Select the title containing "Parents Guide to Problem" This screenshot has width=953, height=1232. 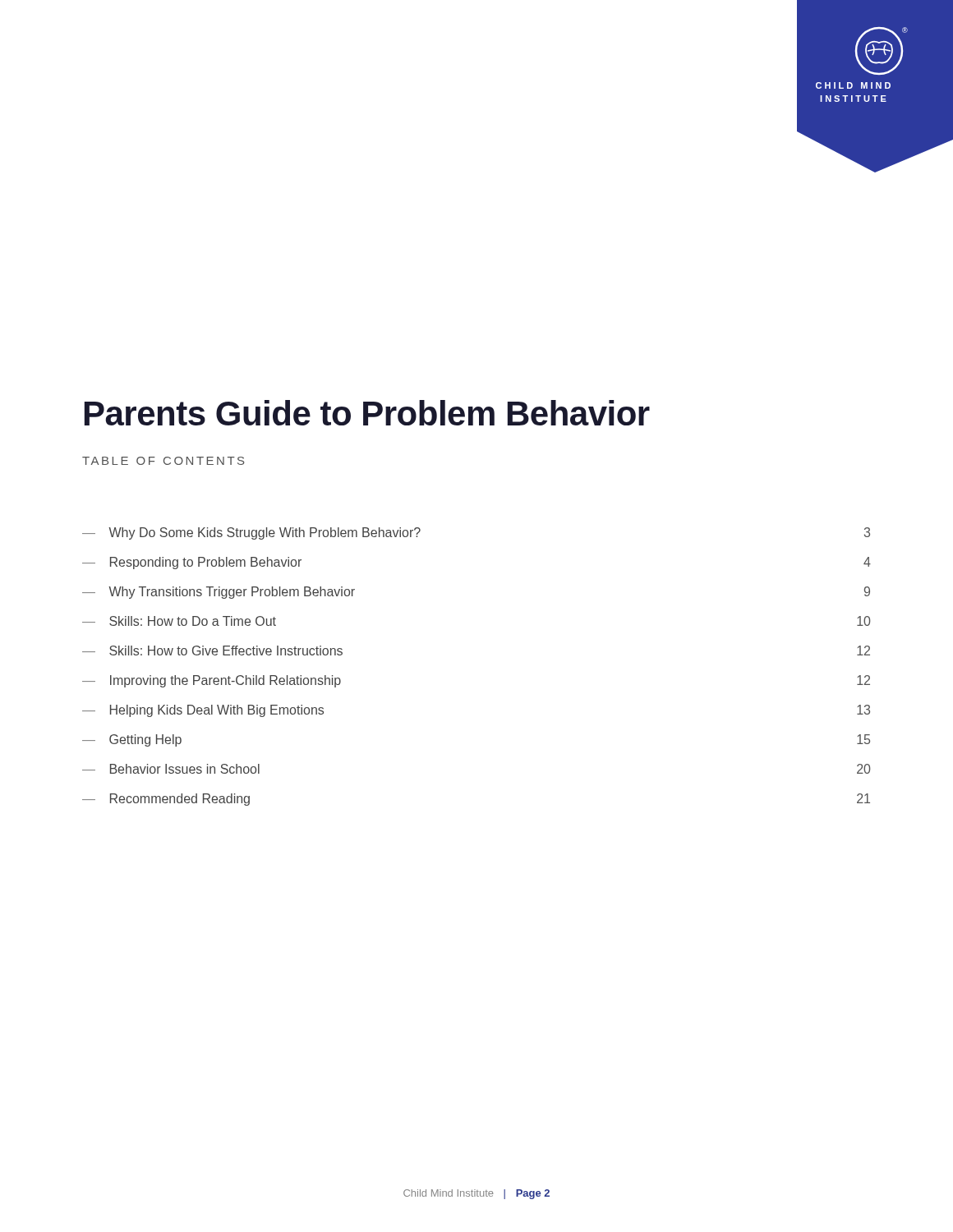point(476,414)
